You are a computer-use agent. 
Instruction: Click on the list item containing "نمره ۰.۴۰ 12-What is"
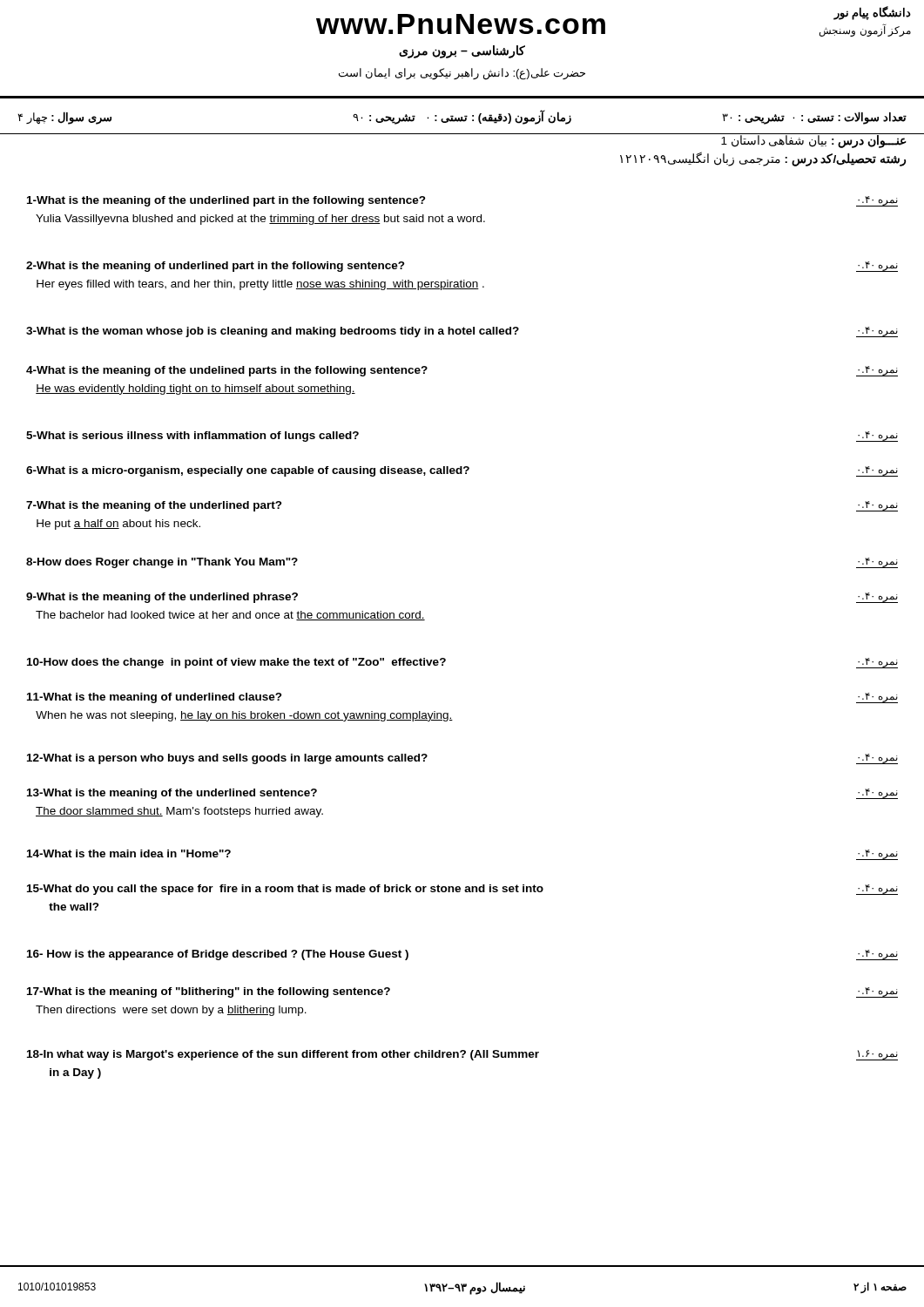[879, 758]
